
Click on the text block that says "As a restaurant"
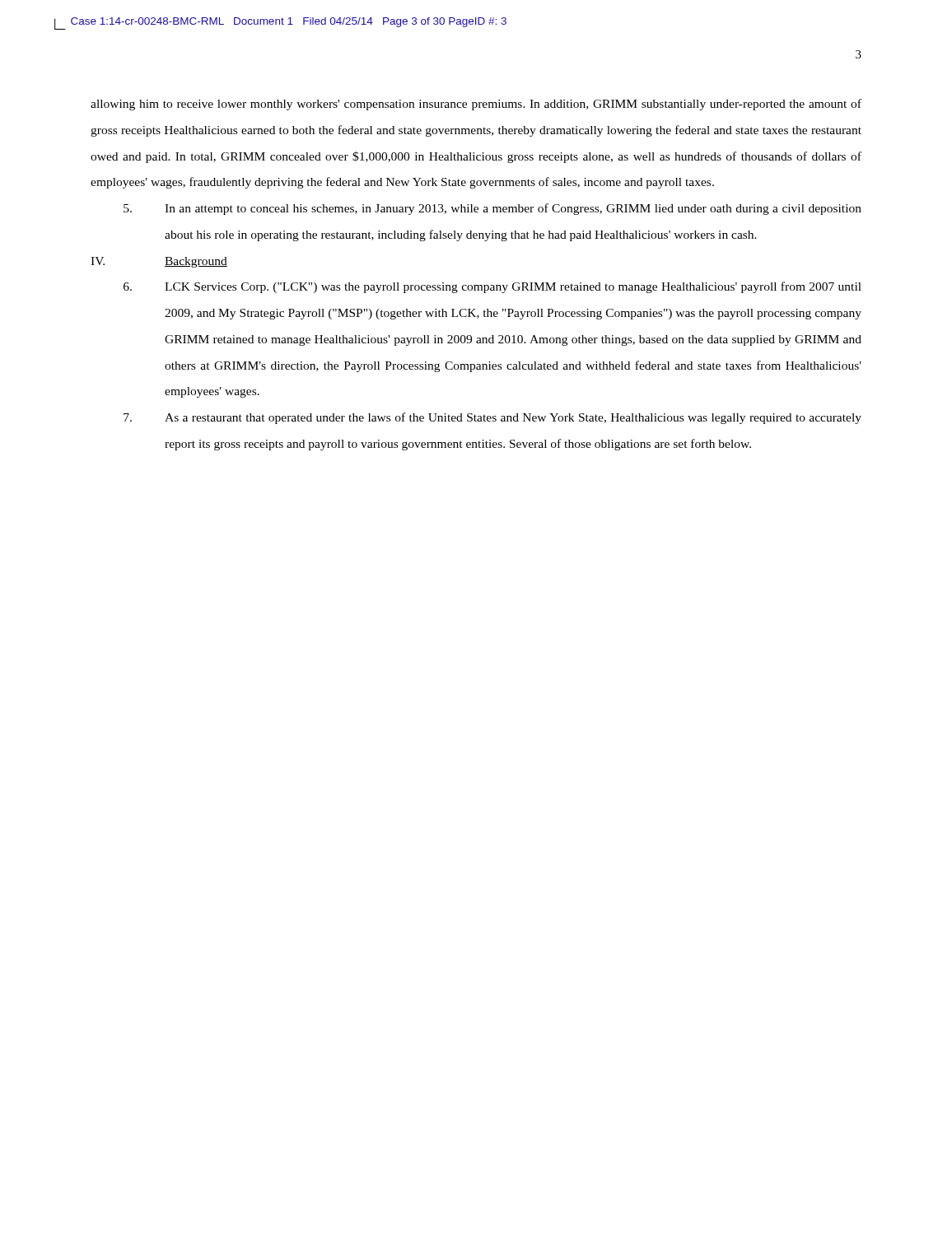(476, 431)
